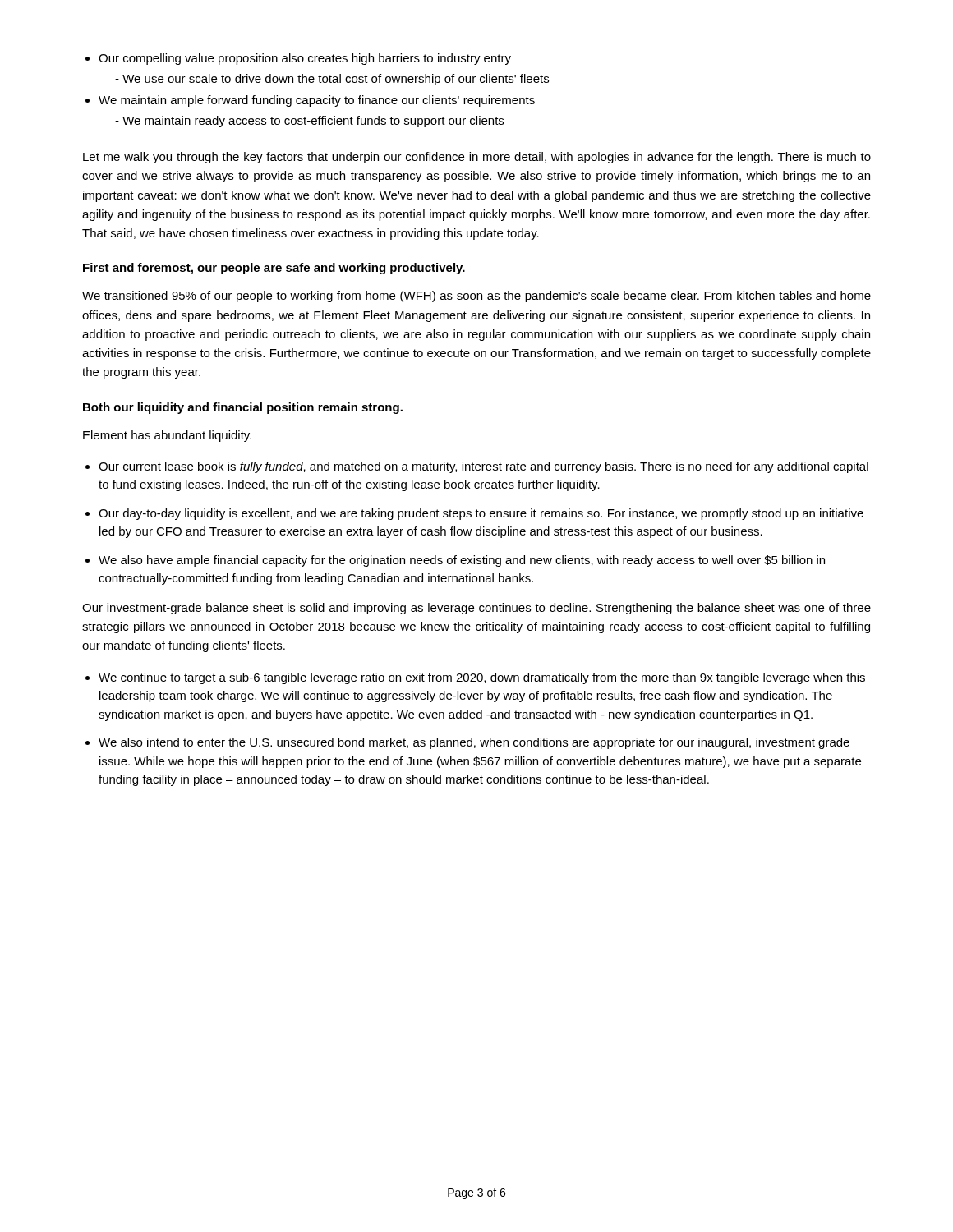Select the list item containing "Our day-to-day liquidity is excellent, and we"
953x1232 pixels.
(x=485, y=523)
